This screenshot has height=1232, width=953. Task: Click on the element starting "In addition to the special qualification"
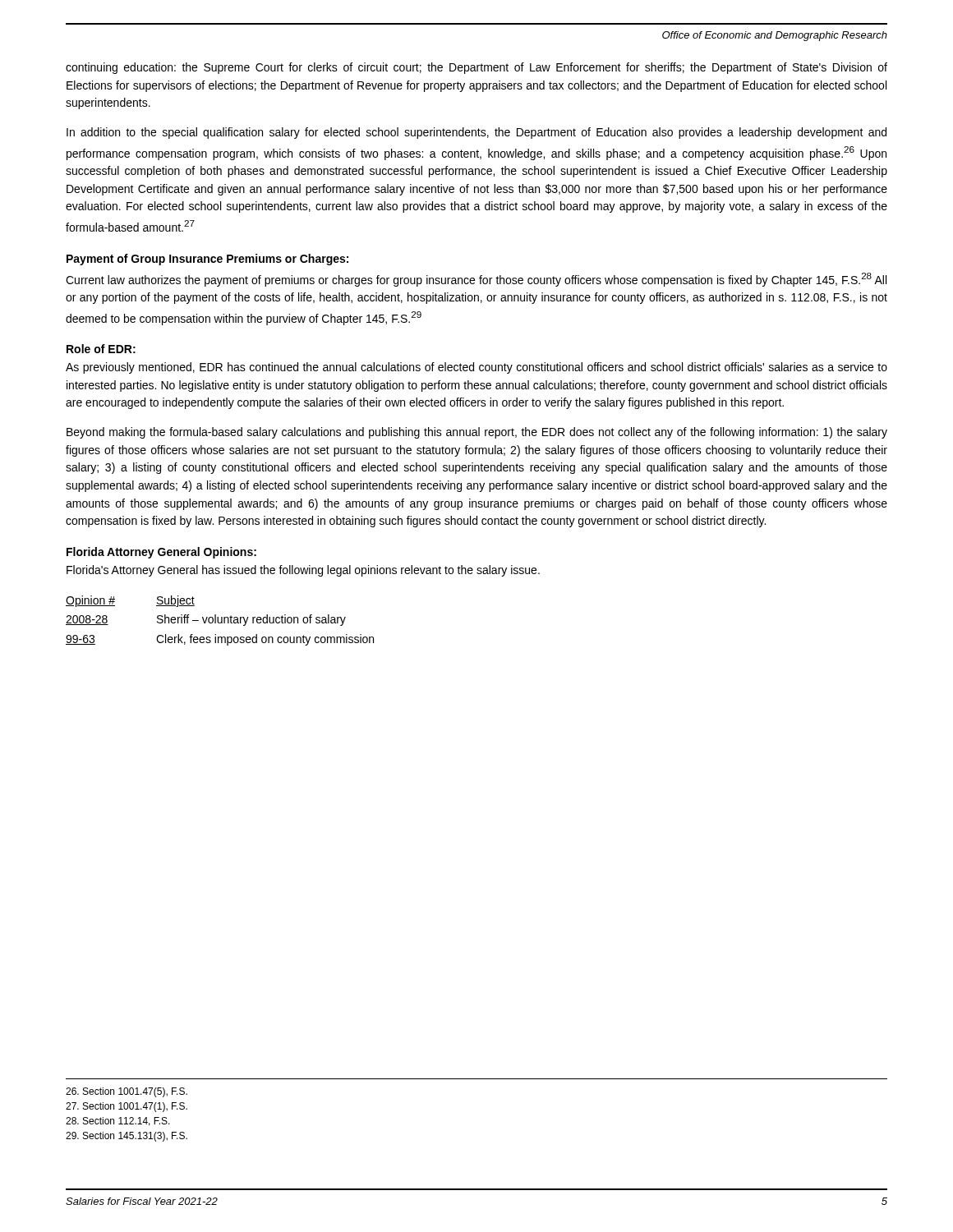point(476,180)
